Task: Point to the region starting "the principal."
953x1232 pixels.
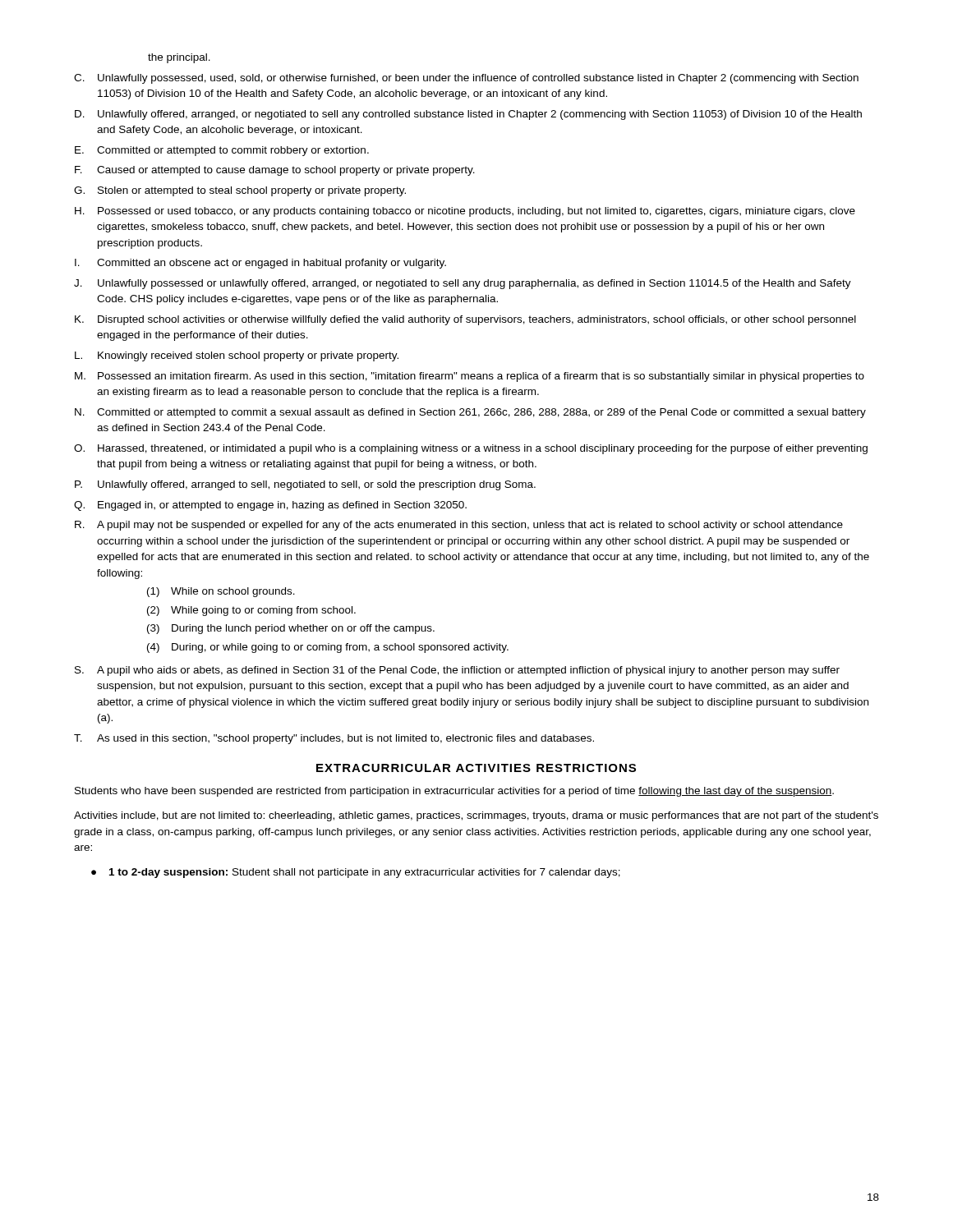Action: (179, 57)
